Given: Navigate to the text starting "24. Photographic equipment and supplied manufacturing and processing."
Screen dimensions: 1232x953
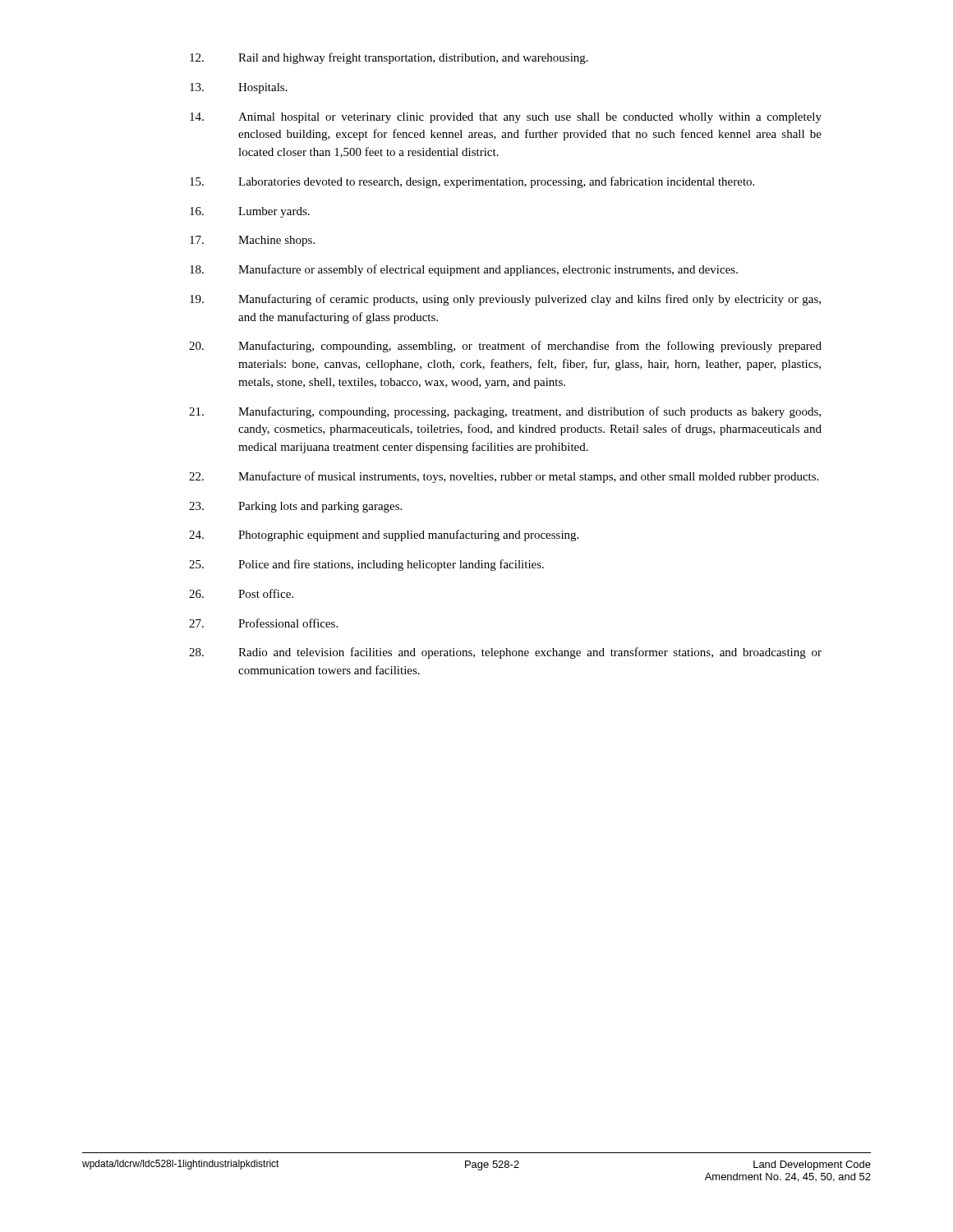Looking at the screenshot, I should pos(505,536).
